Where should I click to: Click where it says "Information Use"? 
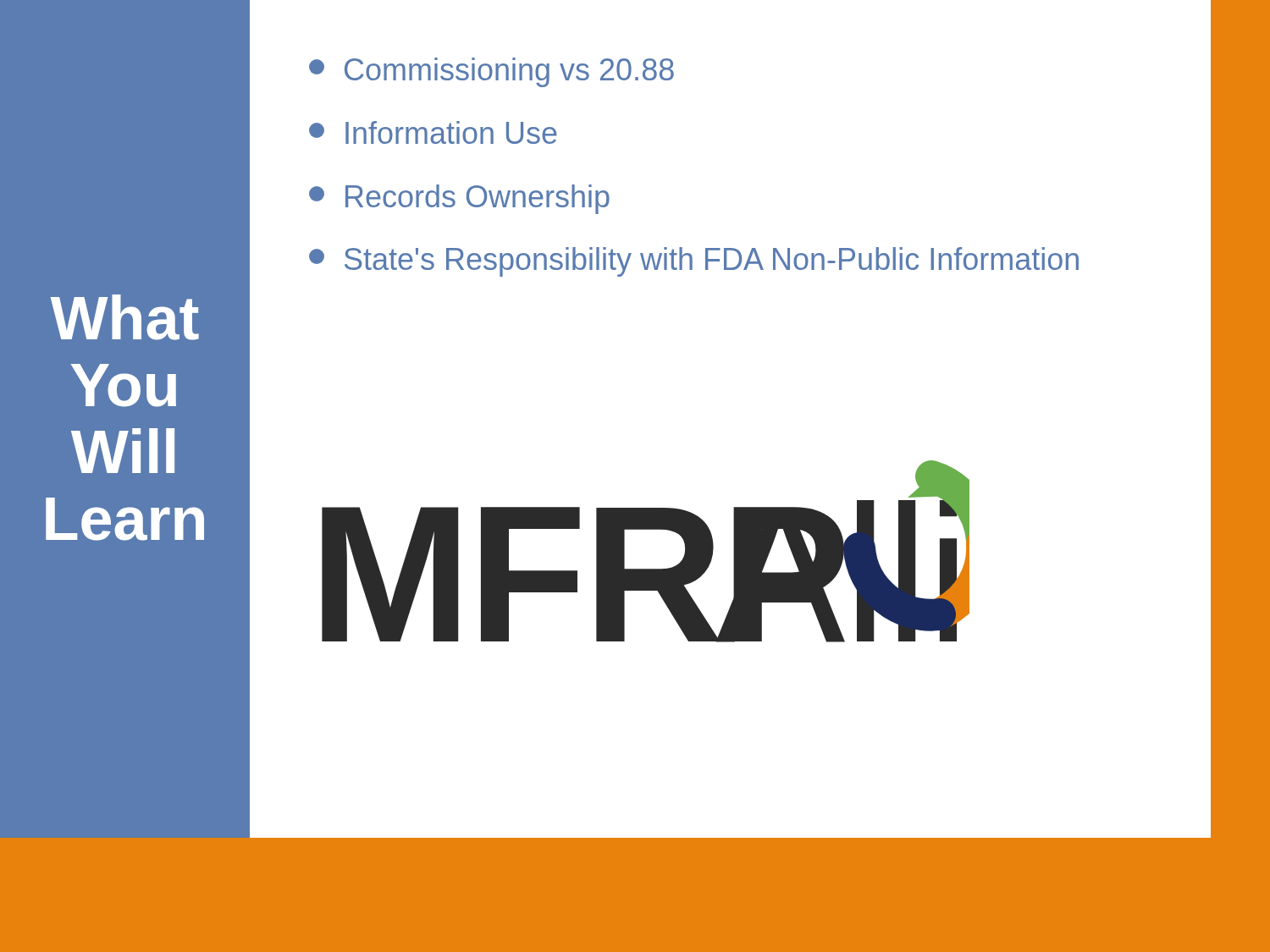(x=434, y=134)
